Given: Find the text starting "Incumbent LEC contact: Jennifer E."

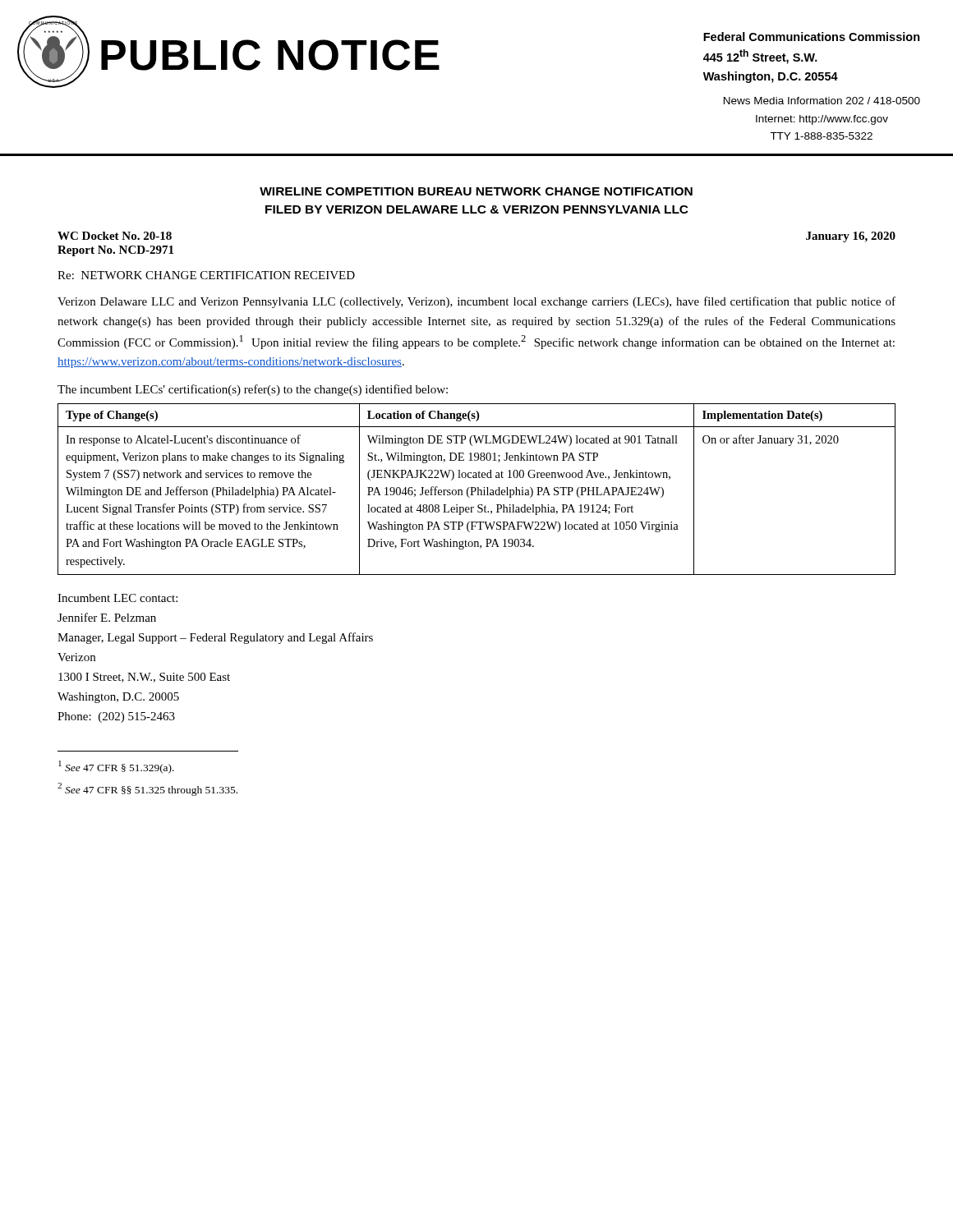Looking at the screenshot, I should [x=117, y=598].
